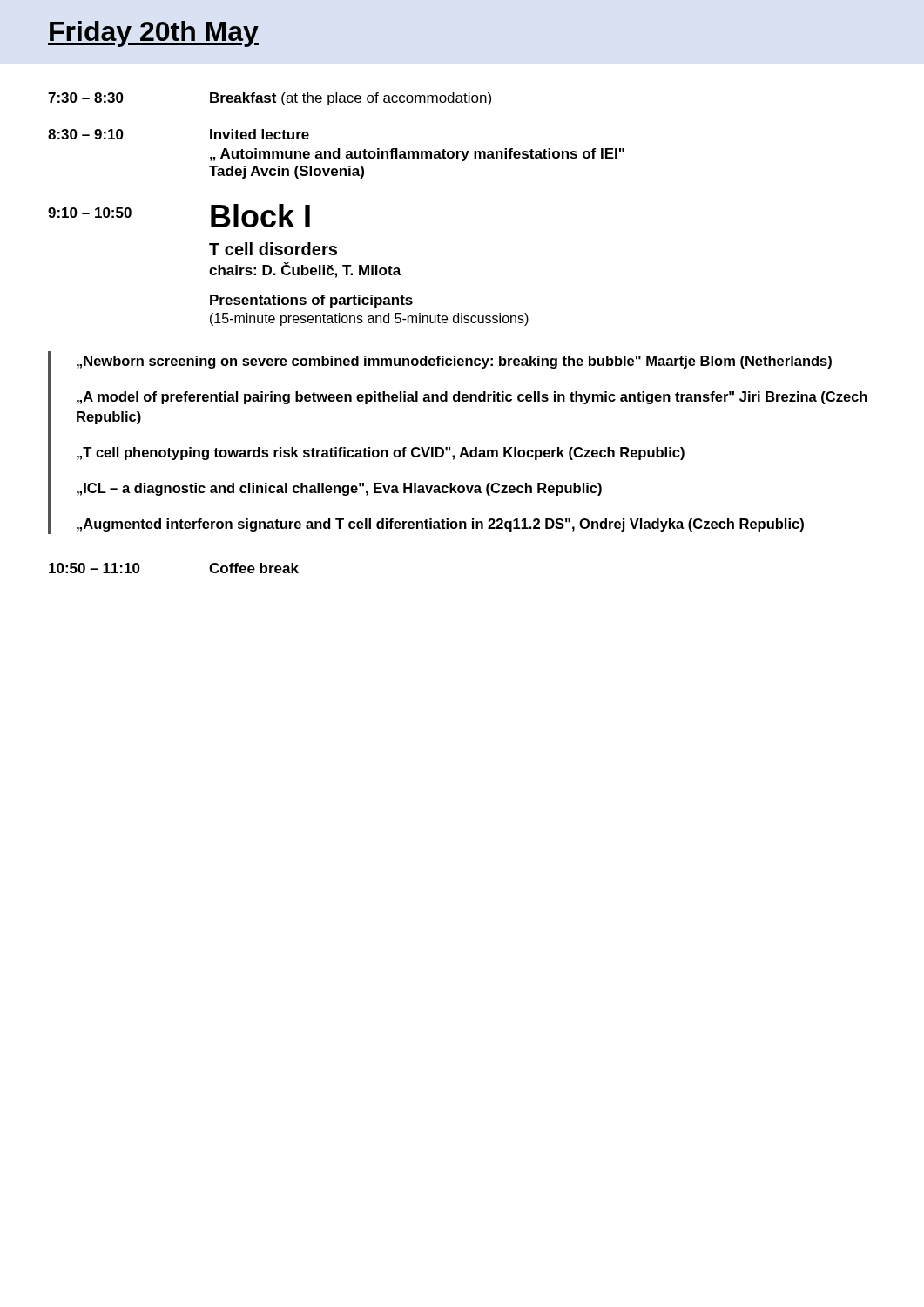The image size is (924, 1307).
Task: Point to the text starting "8:30 – 9:10 Invited lecture"
Action: pyautogui.click(x=462, y=153)
